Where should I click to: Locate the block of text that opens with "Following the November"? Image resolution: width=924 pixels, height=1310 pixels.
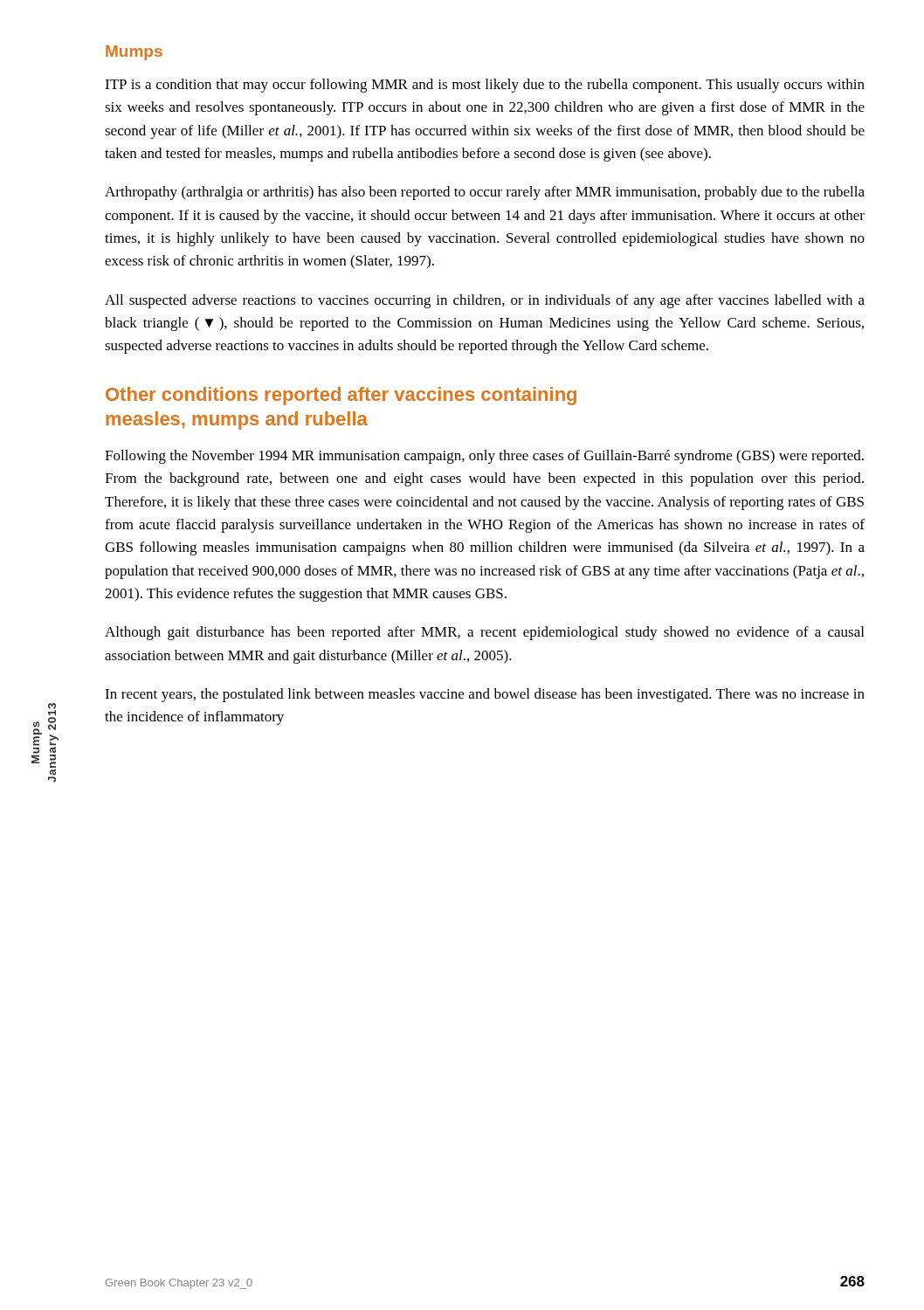coord(485,524)
